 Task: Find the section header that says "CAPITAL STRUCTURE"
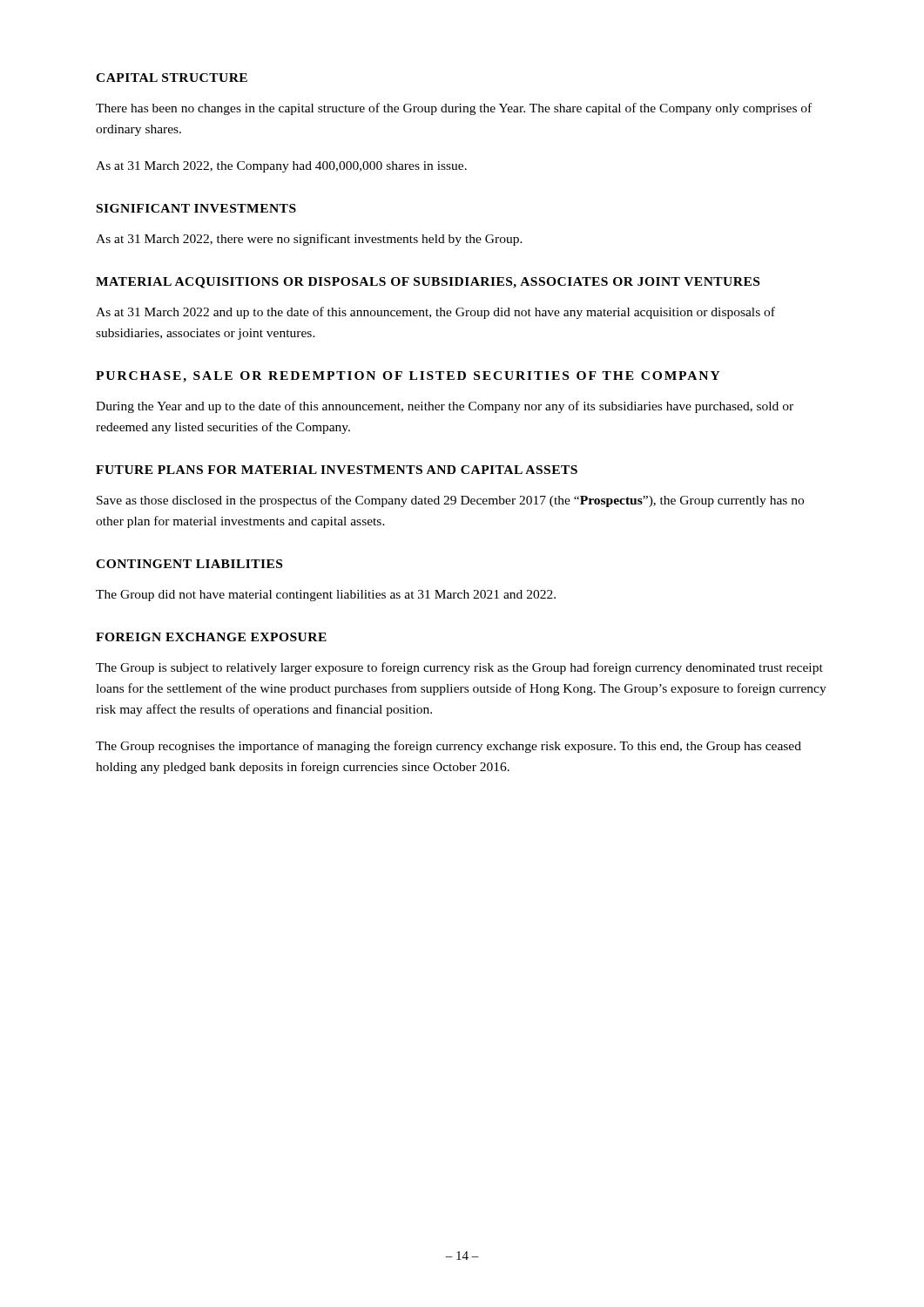pos(172,77)
